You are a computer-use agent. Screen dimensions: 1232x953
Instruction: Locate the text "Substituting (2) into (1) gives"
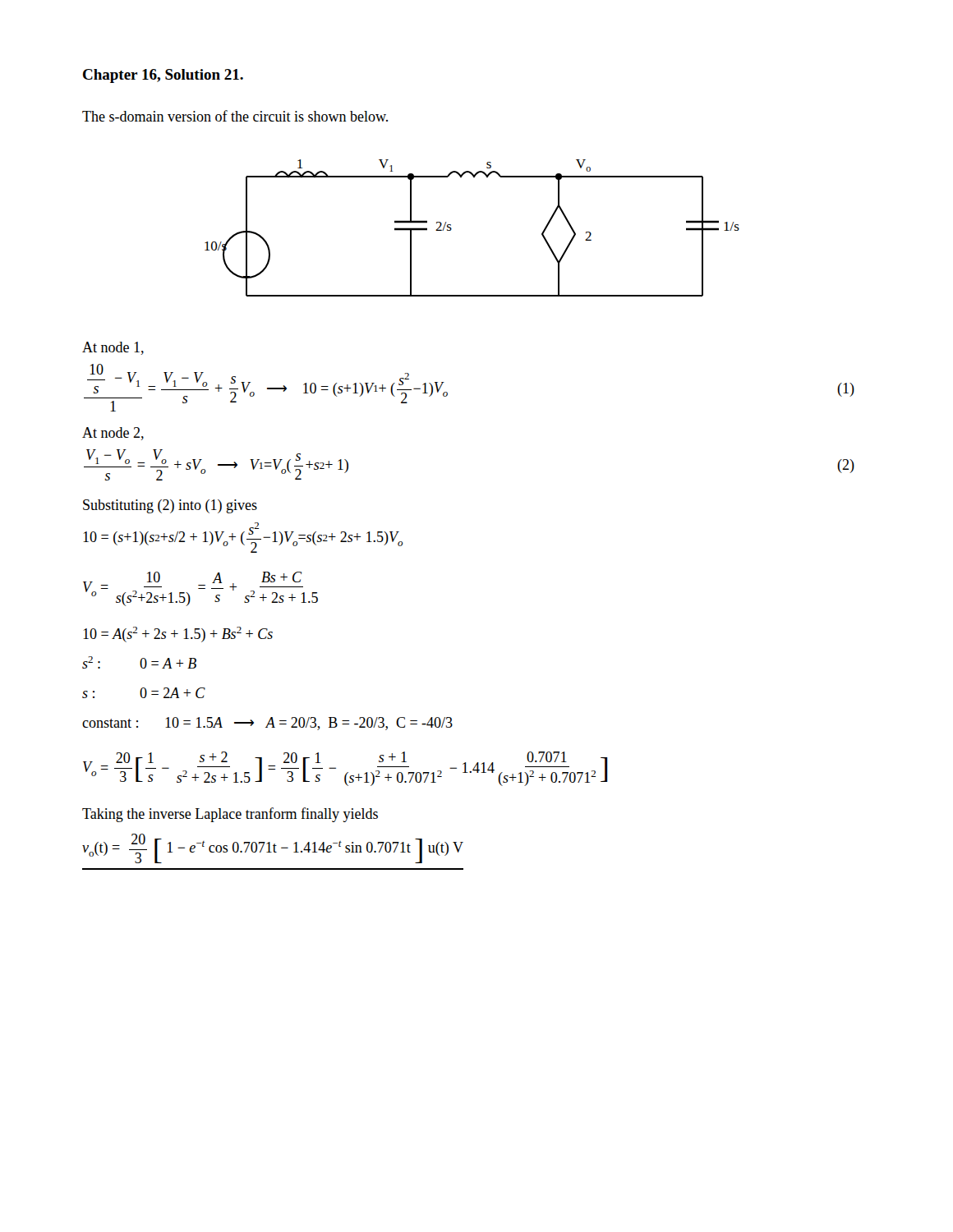click(x=170, y=505)
